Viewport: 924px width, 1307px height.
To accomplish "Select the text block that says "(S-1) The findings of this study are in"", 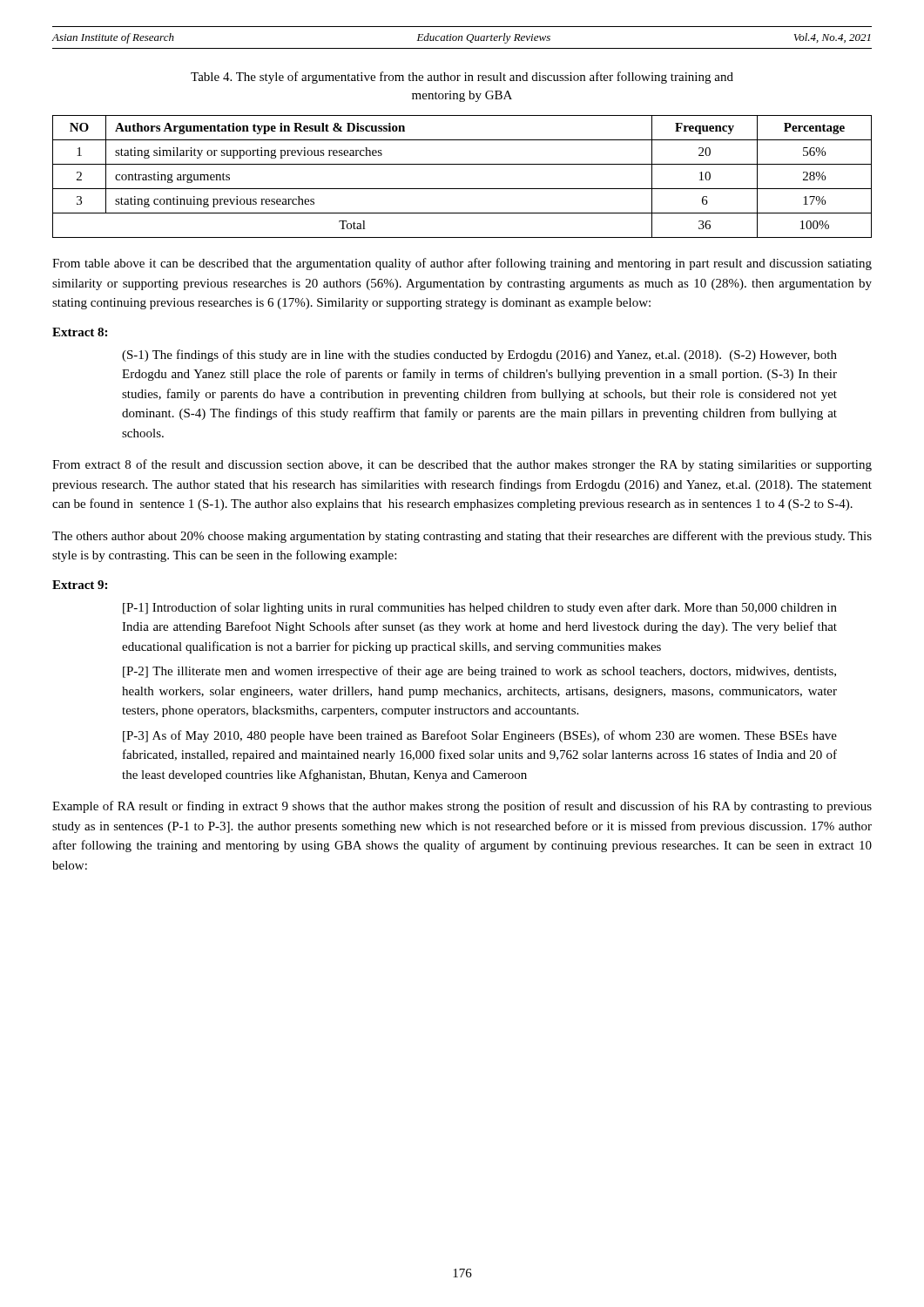I will (x=479, y=393).
